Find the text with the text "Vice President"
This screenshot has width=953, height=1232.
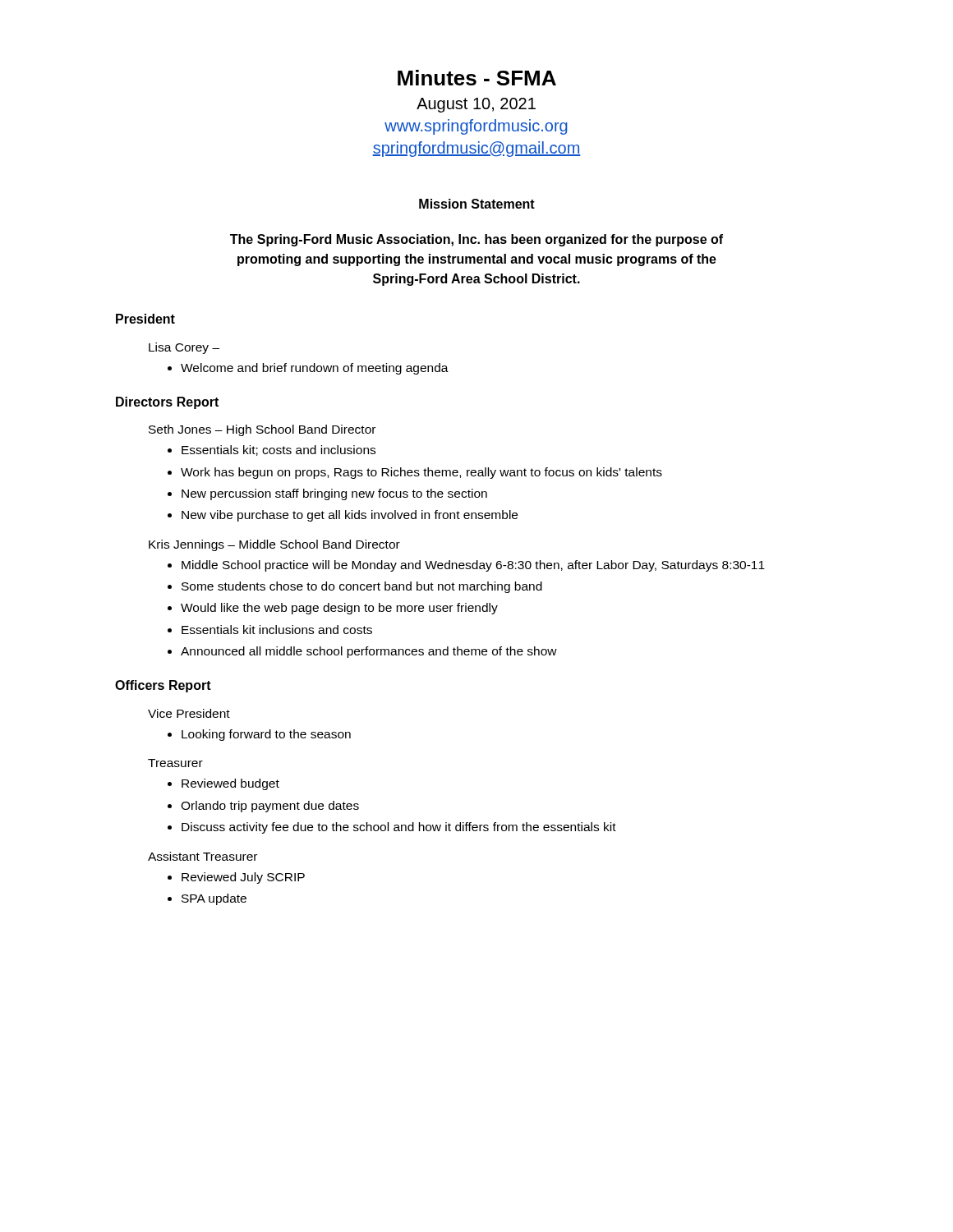coord(189,713)
